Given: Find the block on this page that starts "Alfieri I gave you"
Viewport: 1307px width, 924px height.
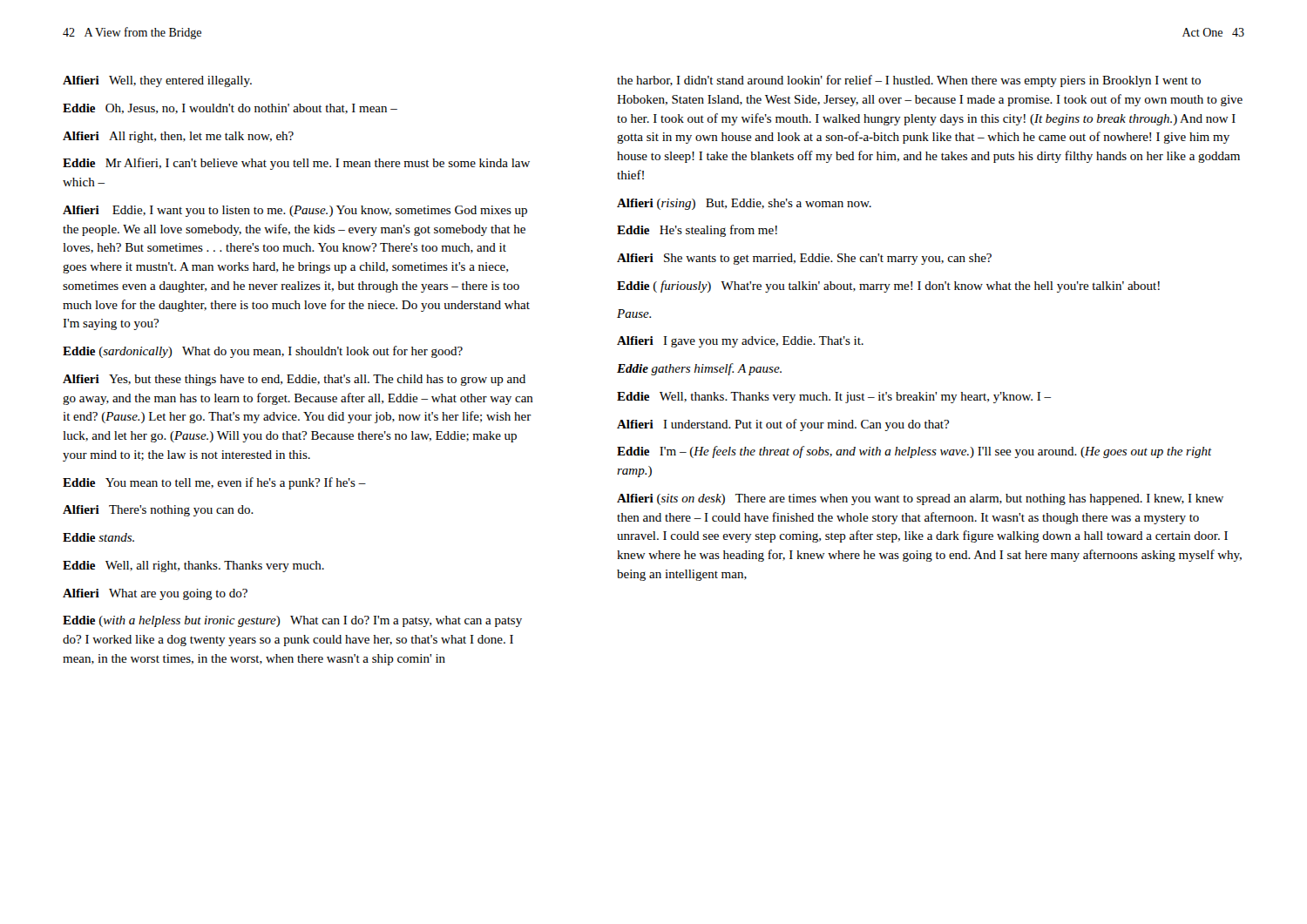Looking at the screenshot, I should tap(740, 341).
